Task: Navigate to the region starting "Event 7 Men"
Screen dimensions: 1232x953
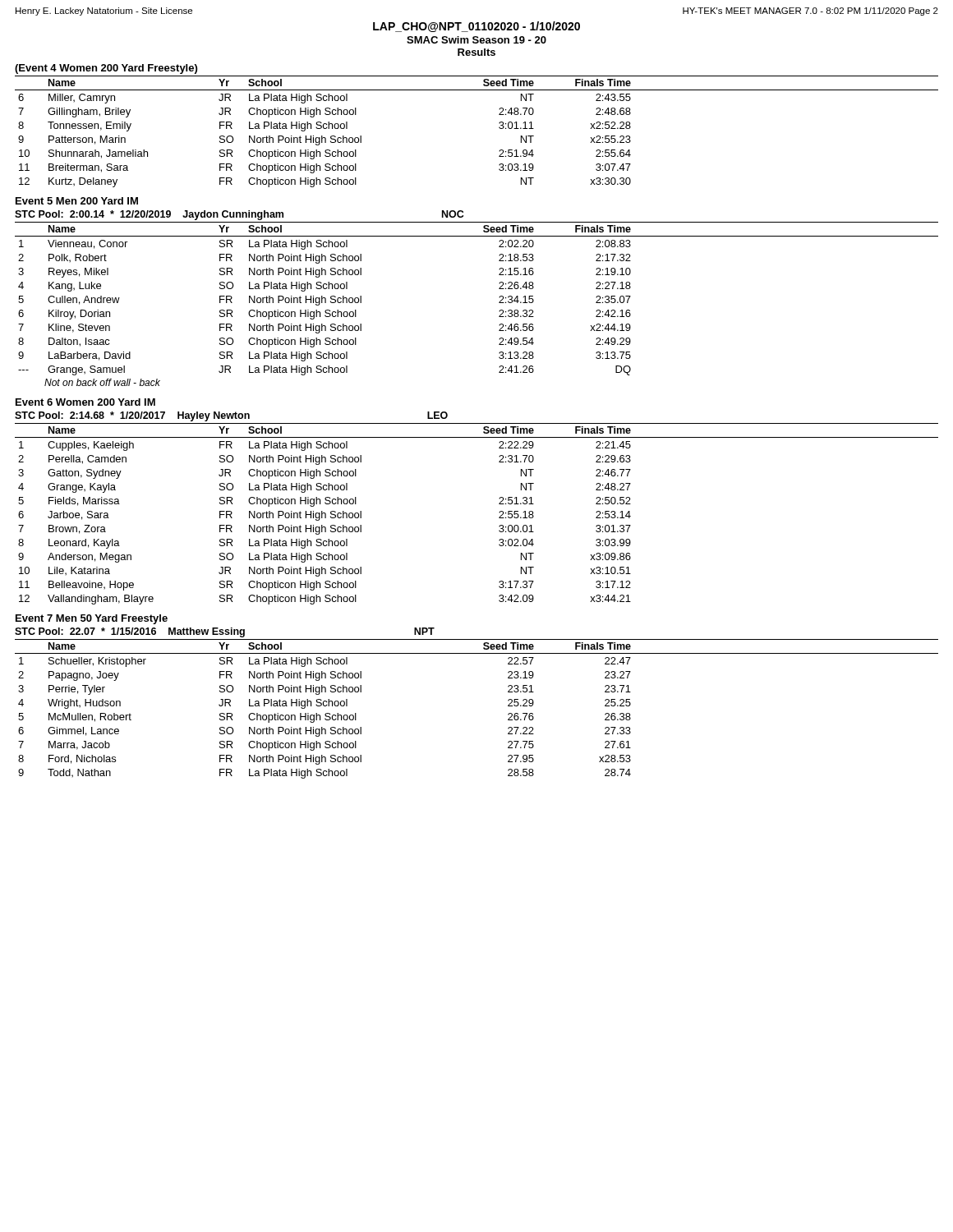Action: pos(91,618)
